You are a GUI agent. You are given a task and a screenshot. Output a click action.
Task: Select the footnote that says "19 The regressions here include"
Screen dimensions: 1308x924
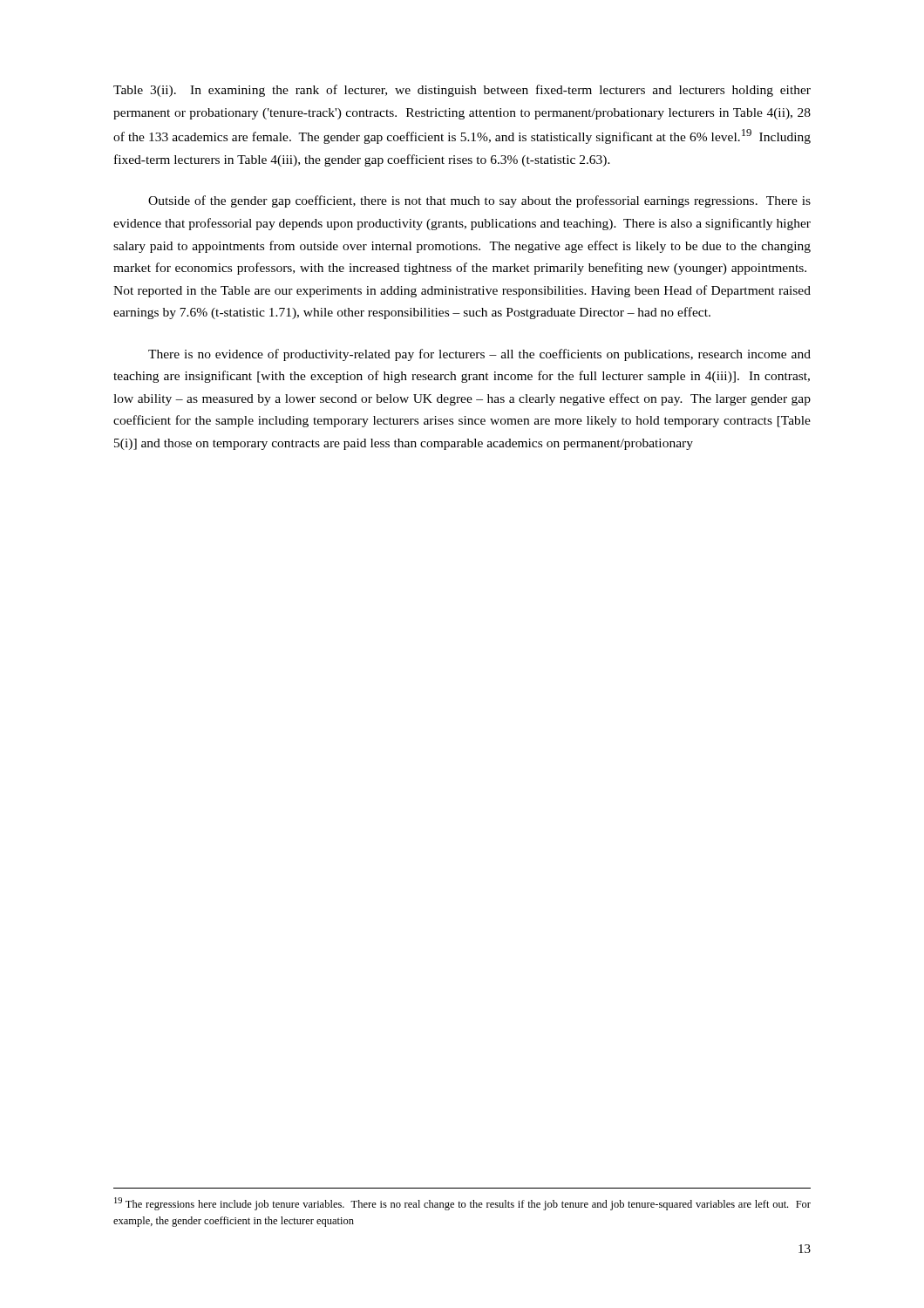click(x=462, y=1211)
